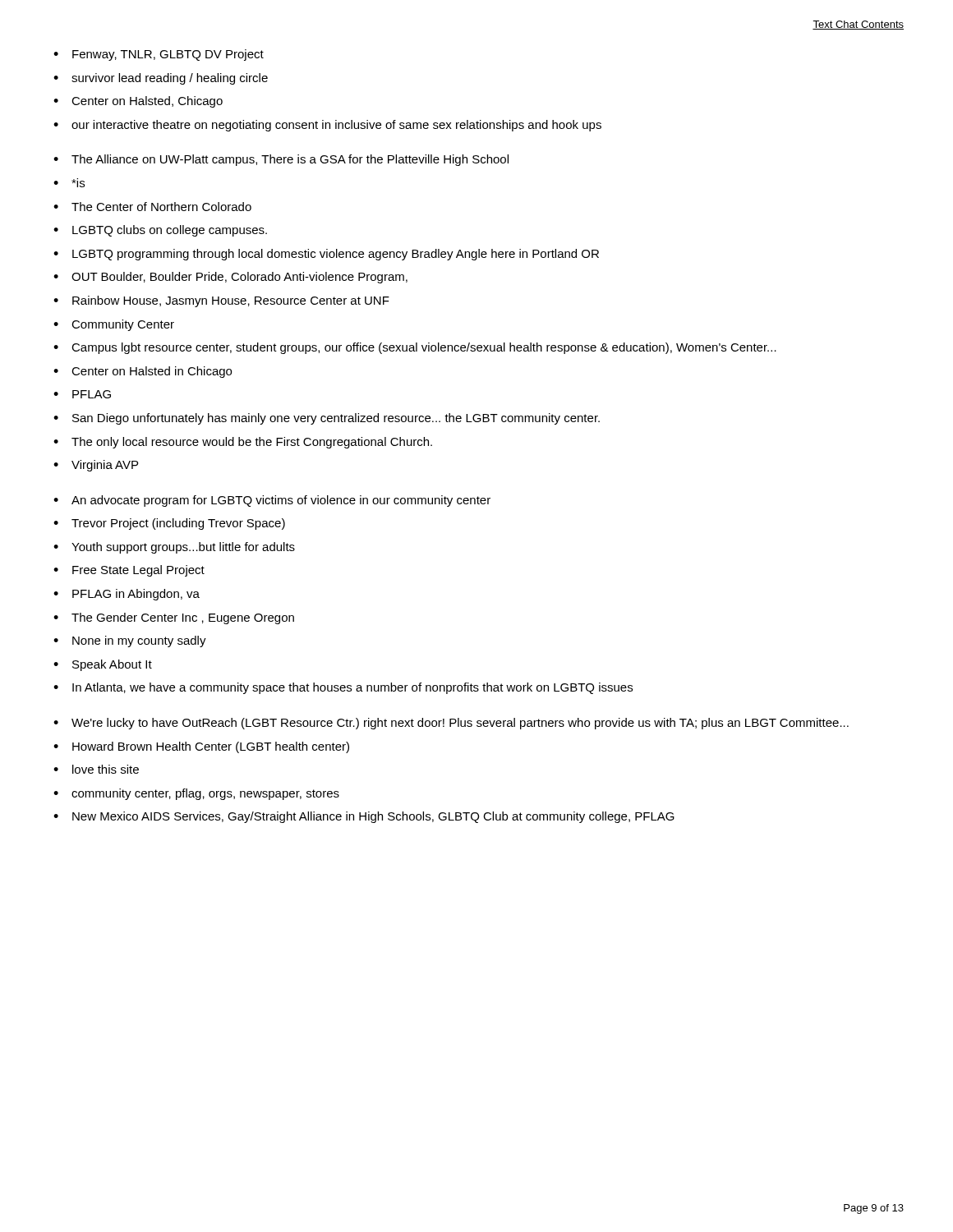The height and width of the screenshot is (1232, 953).
Task: Navigate to the element starting "• Community Center"
Action: click(x=114, y=325)
